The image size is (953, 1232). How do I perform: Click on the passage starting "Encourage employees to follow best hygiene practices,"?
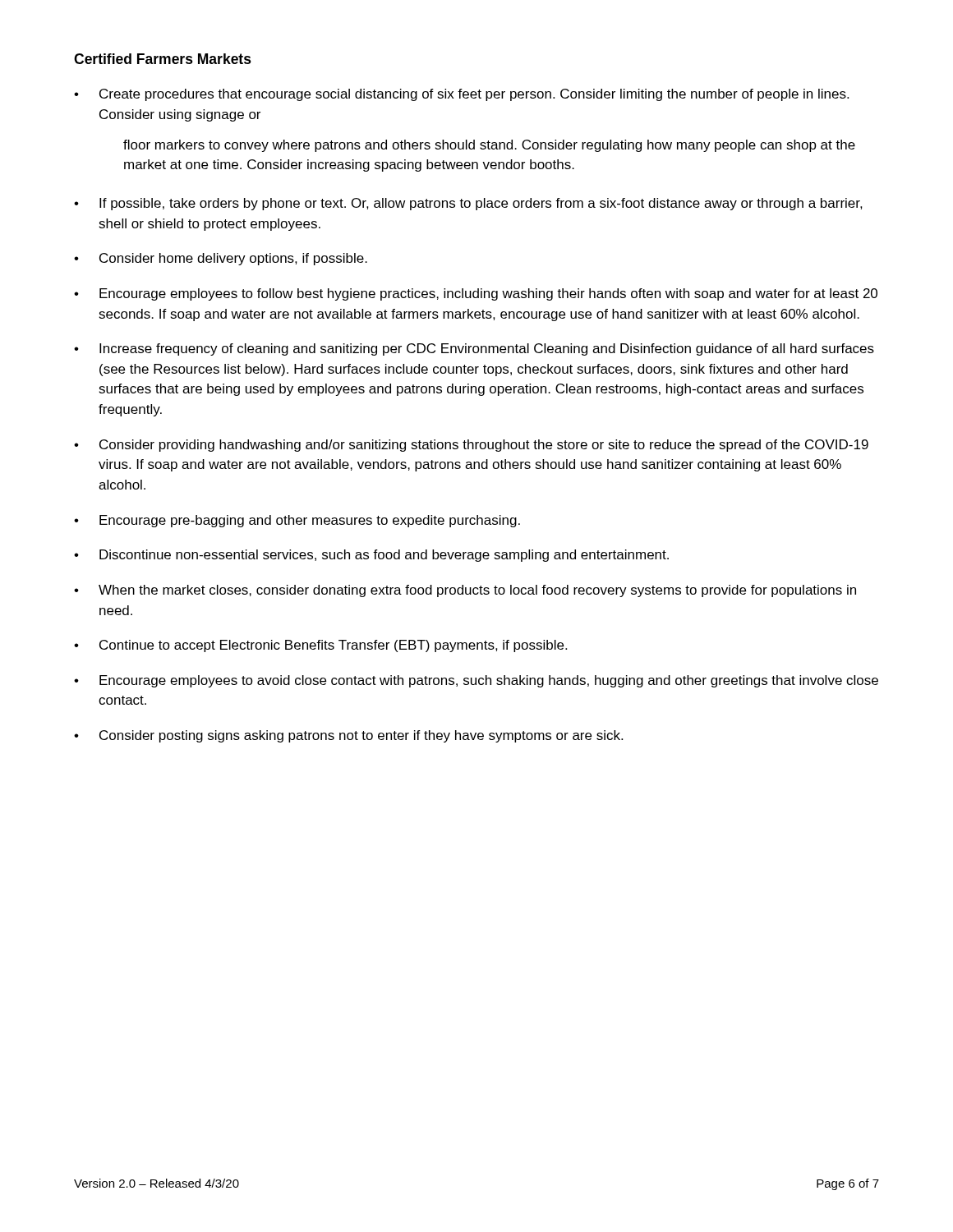pyautogui.click(x=476, y=304)
